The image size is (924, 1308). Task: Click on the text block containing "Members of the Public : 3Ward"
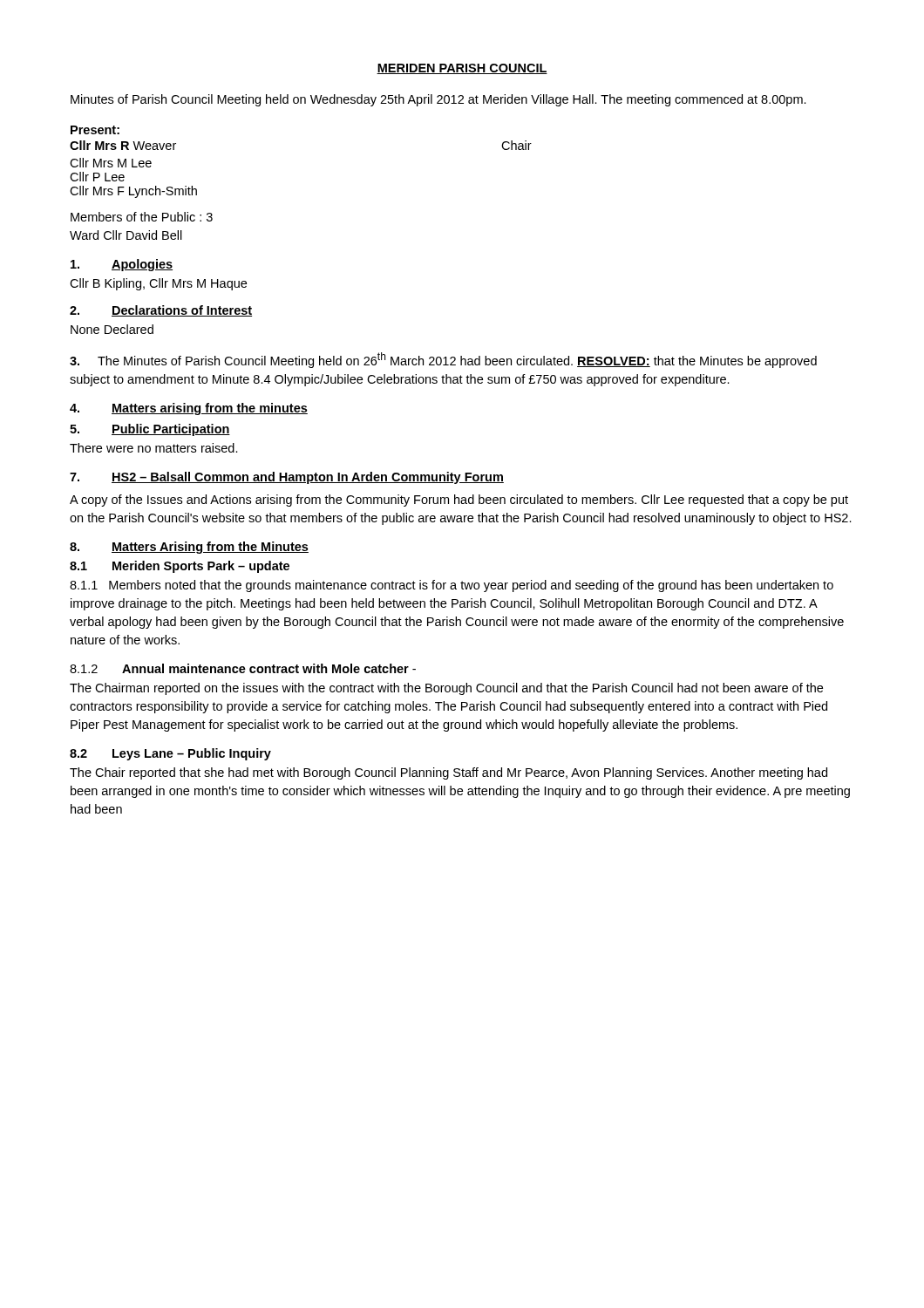pos(142,217)
